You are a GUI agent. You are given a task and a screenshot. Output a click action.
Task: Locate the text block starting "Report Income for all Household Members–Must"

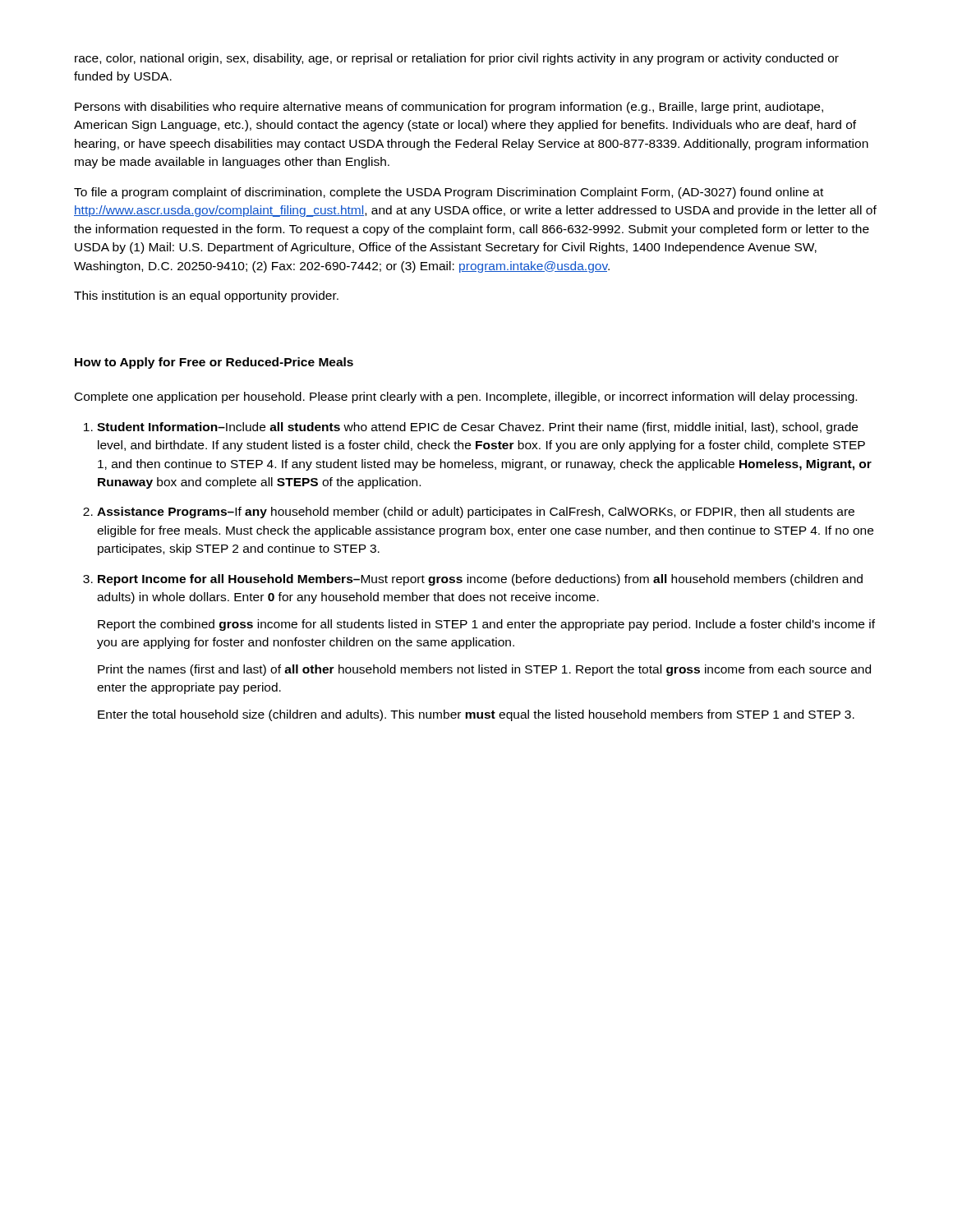(x=488, y=647)
